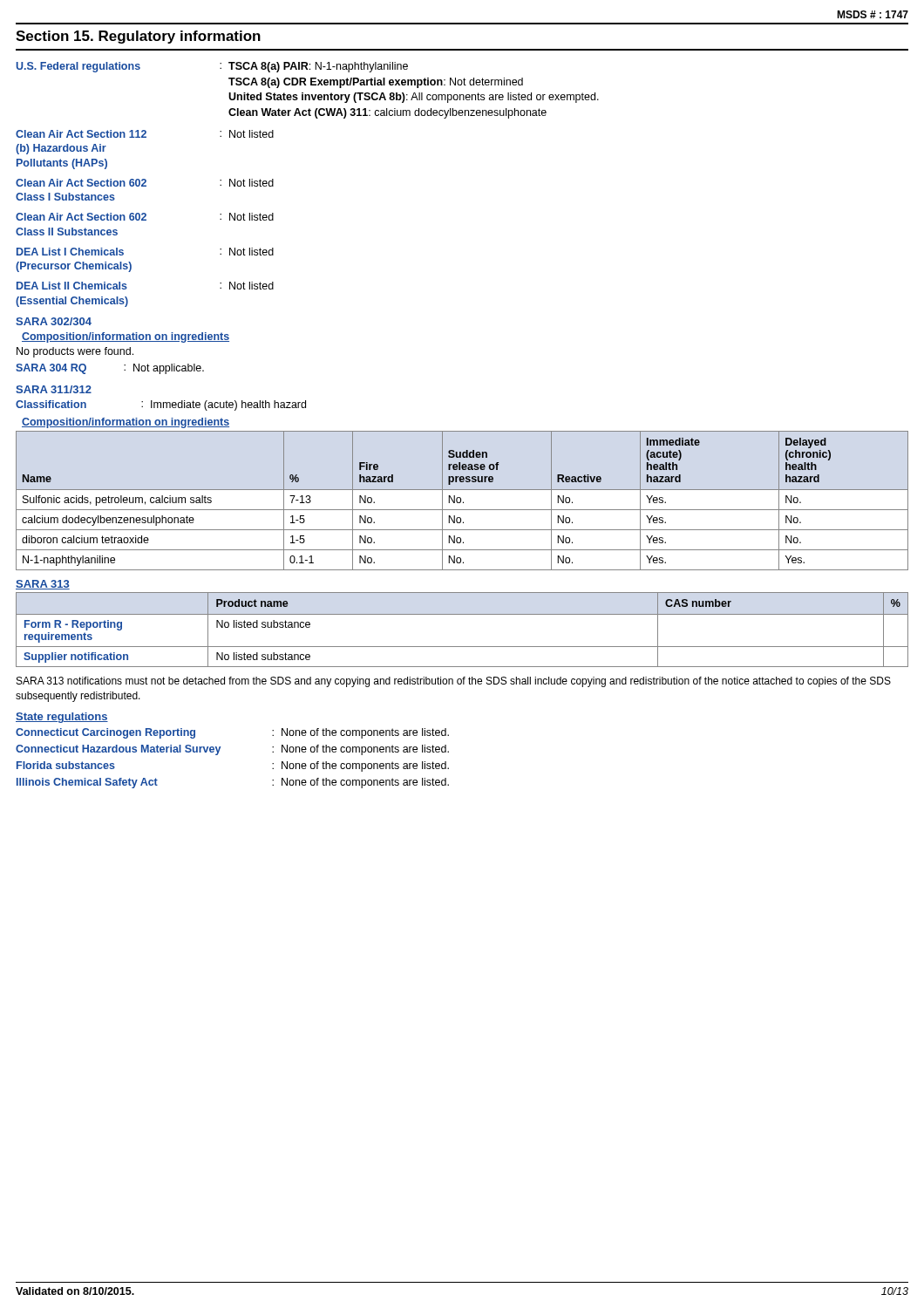
Task: Locate the text block that says "SARA 304 RQ :"
Action: 53,368
